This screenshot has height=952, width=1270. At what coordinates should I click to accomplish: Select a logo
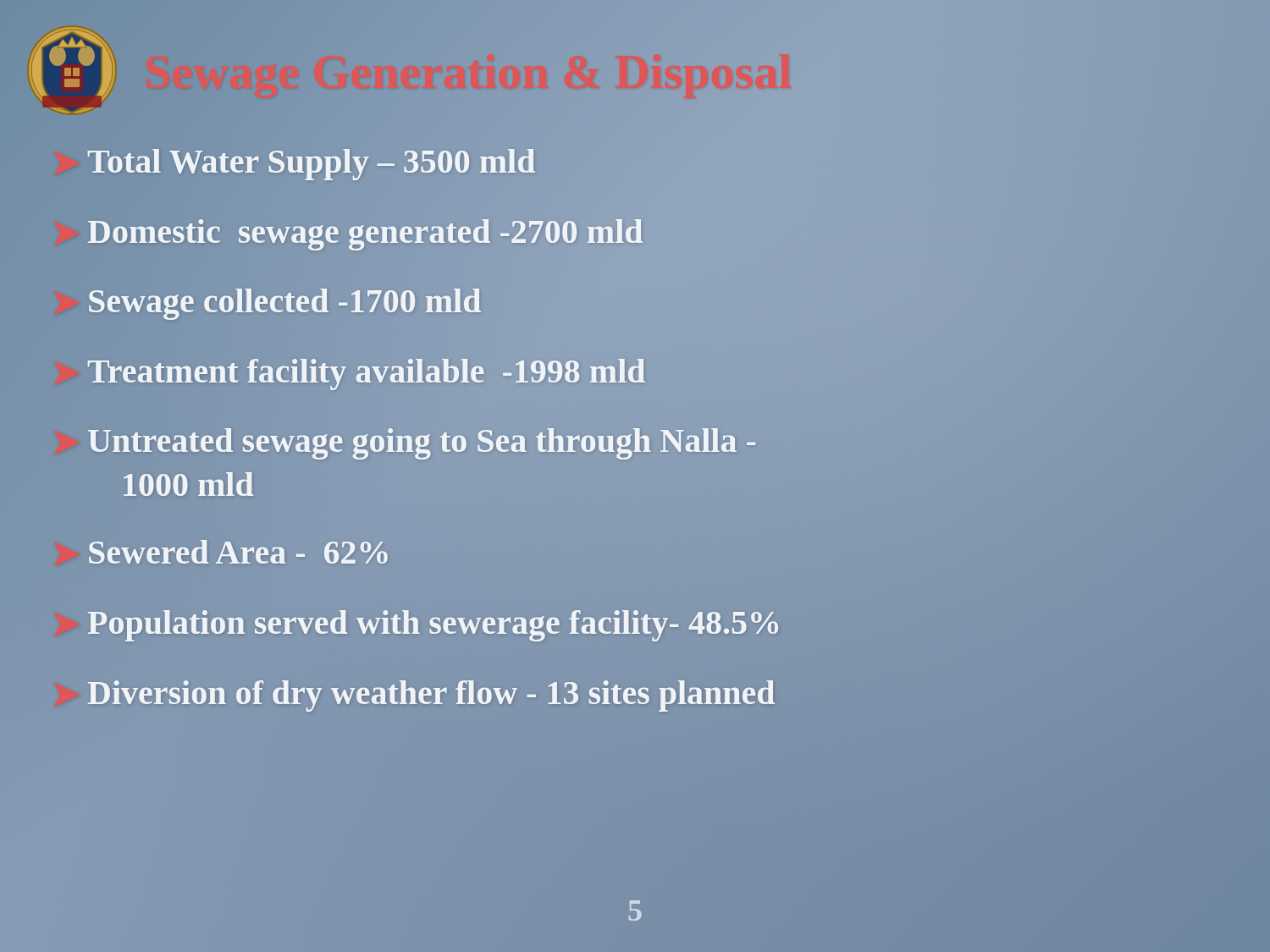[72, 72]
